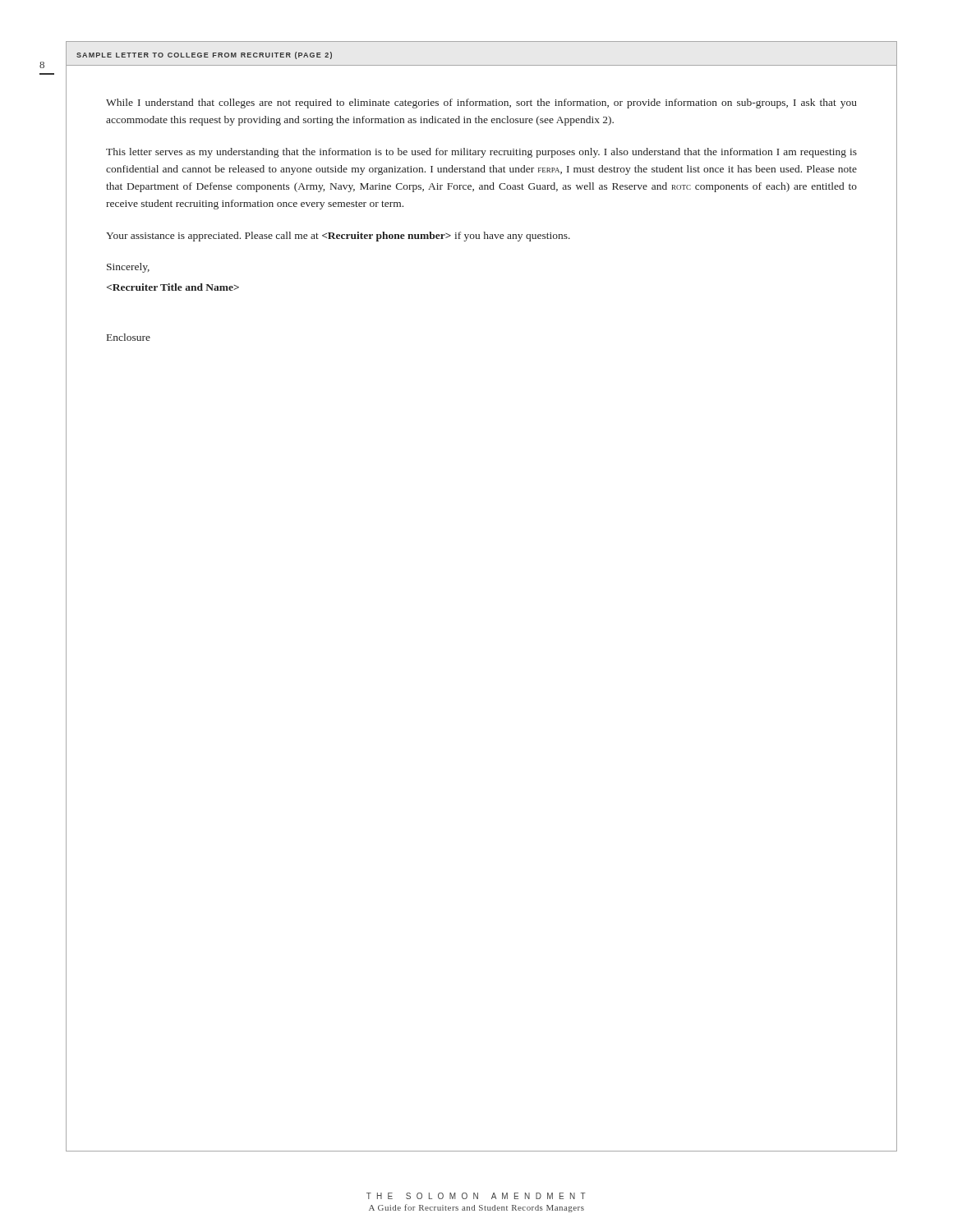
Task: Click on the block starting "Sample Letter to College from Recruiter (Page"
Action: (x=205, y=55)
